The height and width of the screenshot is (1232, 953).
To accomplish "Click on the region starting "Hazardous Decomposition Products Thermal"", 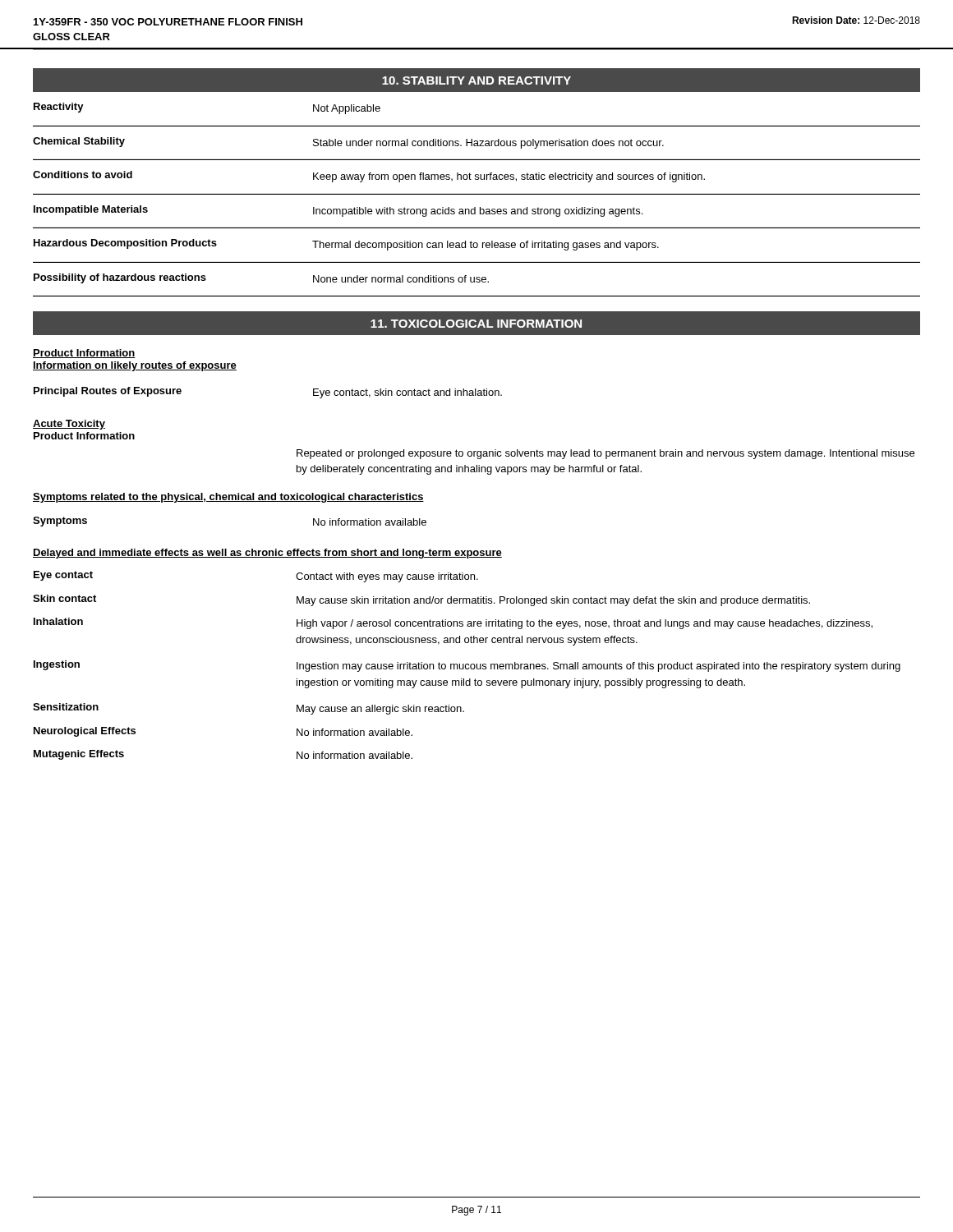I will point(476,245).
